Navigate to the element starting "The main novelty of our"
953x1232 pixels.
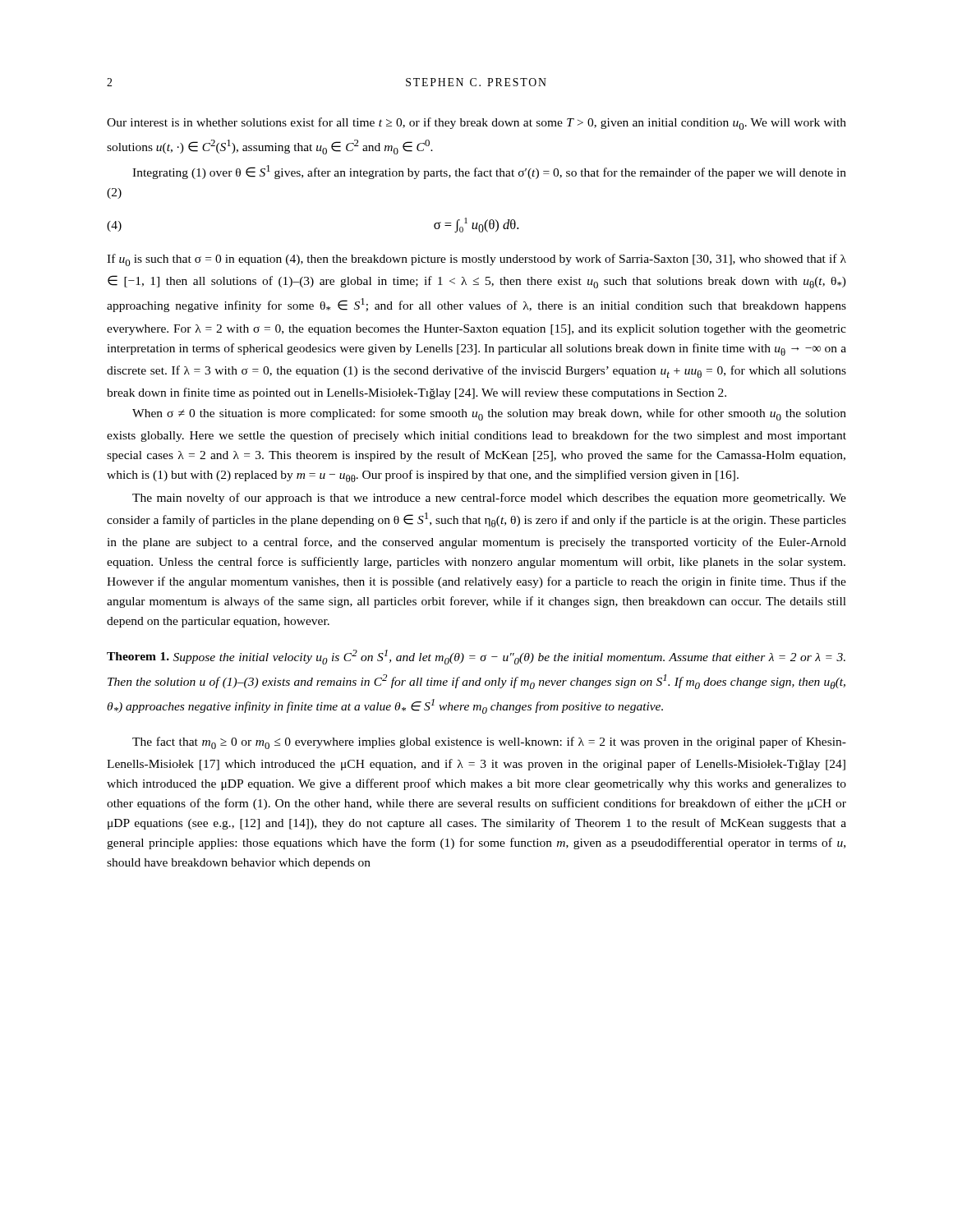pyautogui.click(x=476, y=560)
